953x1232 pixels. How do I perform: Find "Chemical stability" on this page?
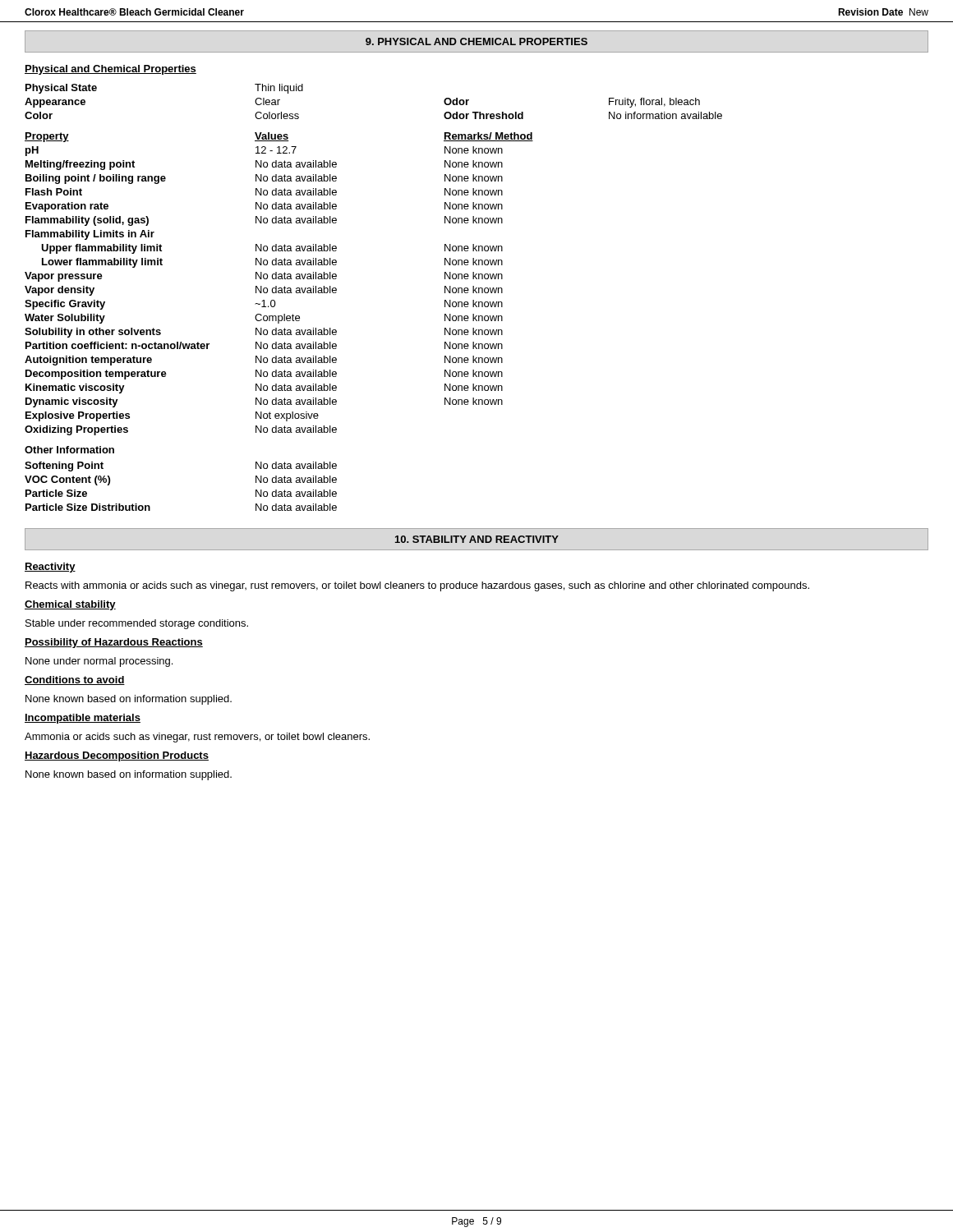[70, 604]
